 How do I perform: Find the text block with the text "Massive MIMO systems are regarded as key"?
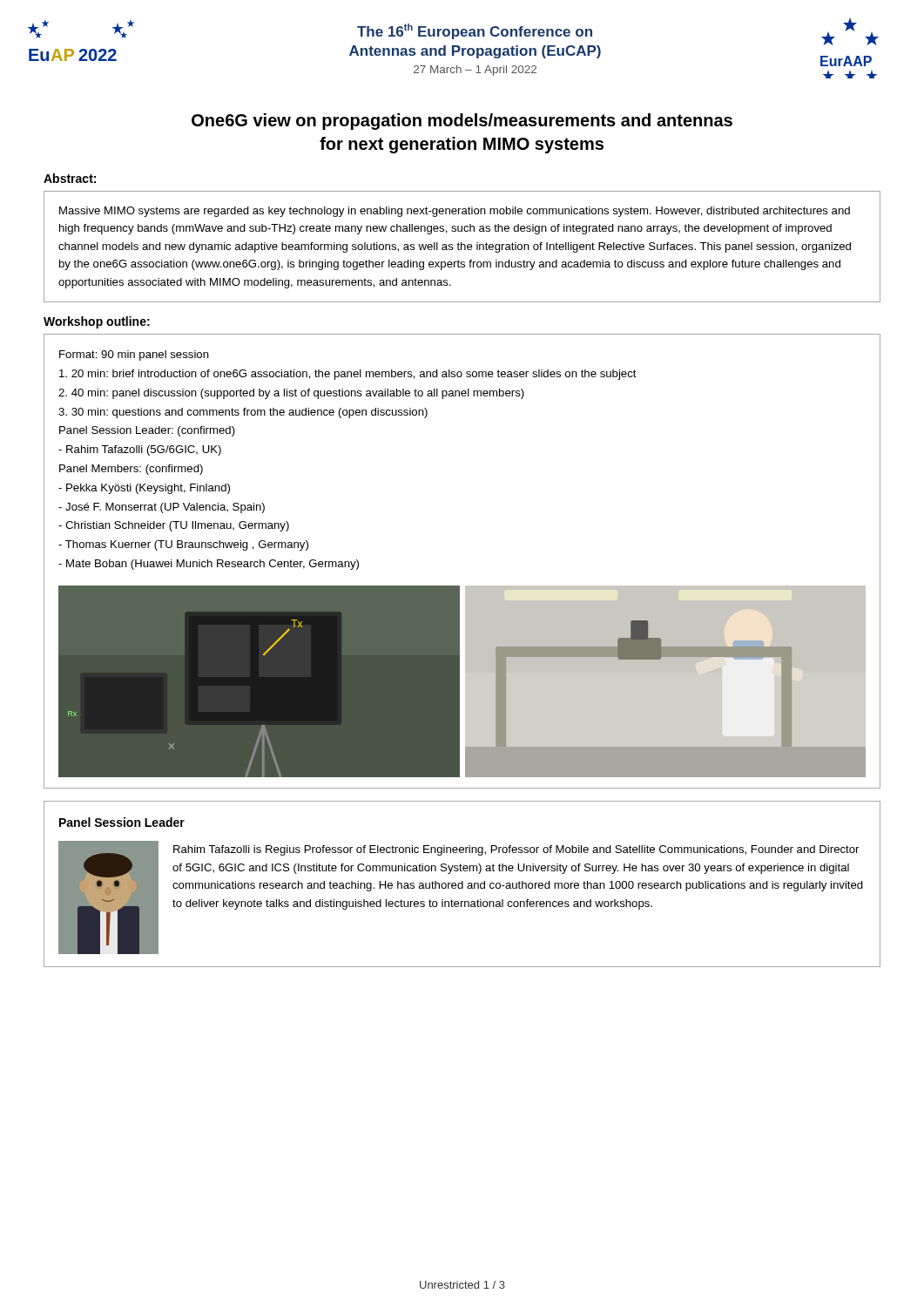coord(455,246)
